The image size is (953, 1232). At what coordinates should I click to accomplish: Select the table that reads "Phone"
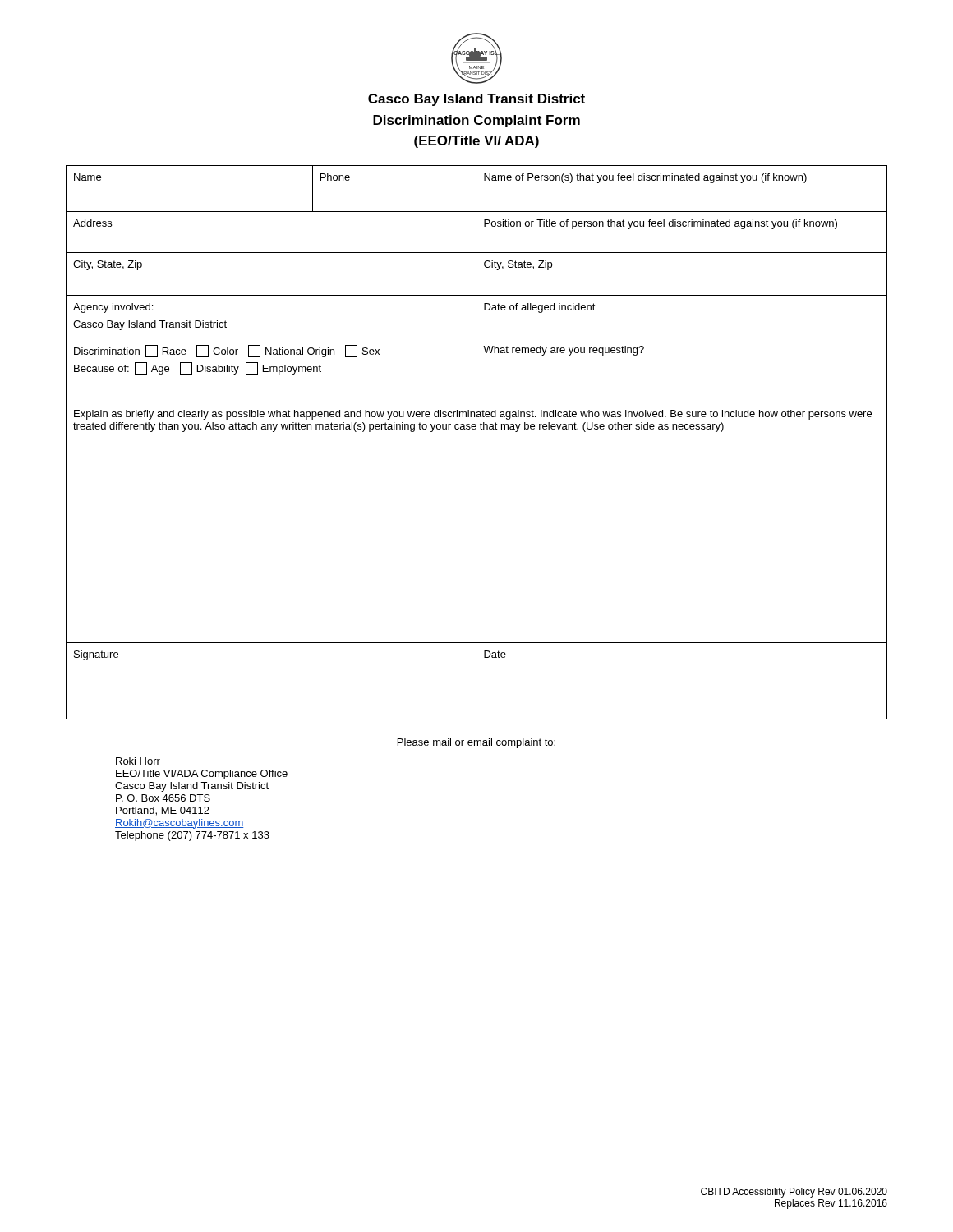coord(476,442)
